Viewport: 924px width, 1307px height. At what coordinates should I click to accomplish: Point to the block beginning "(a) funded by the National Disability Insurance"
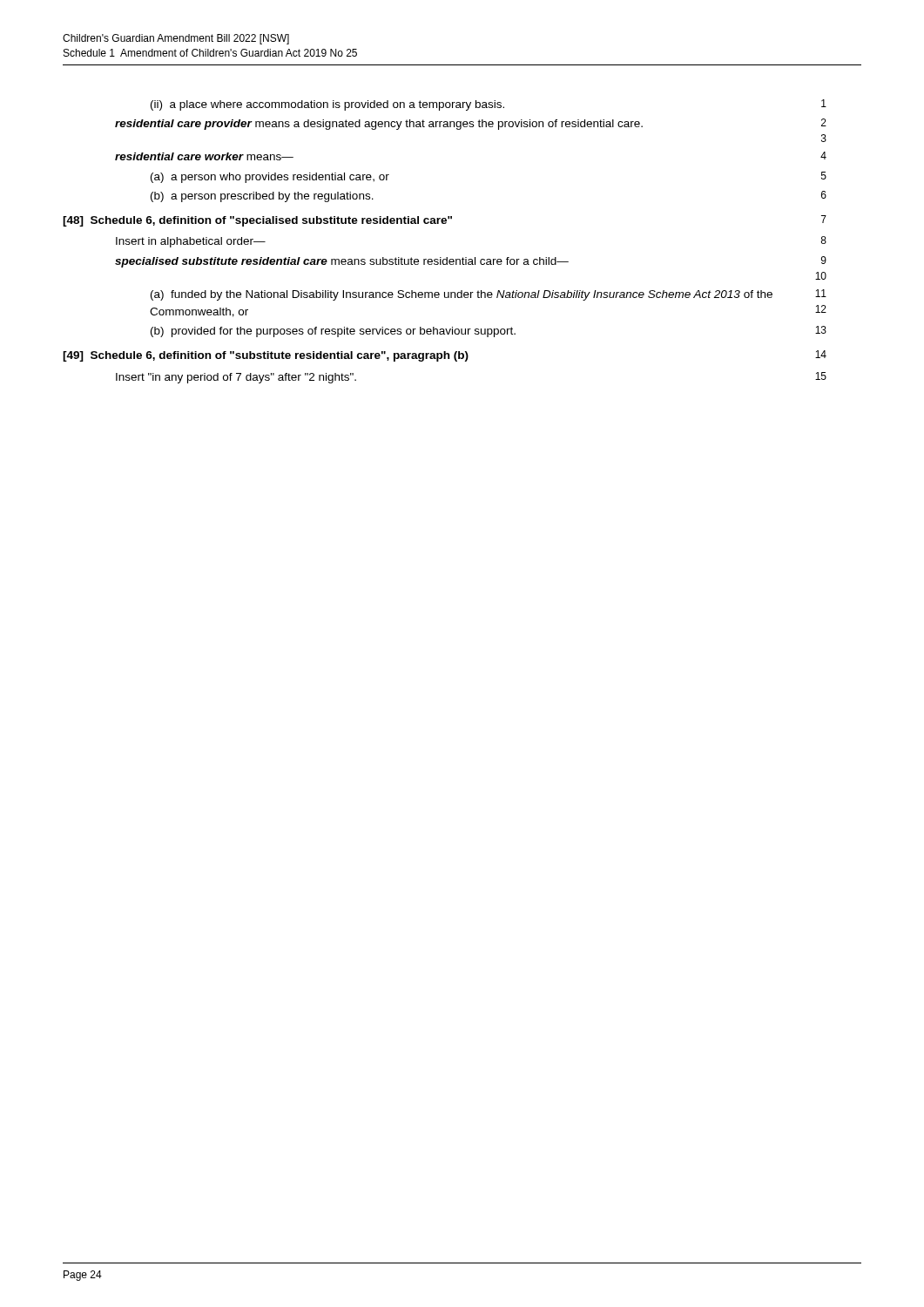(x=488, y=303)
